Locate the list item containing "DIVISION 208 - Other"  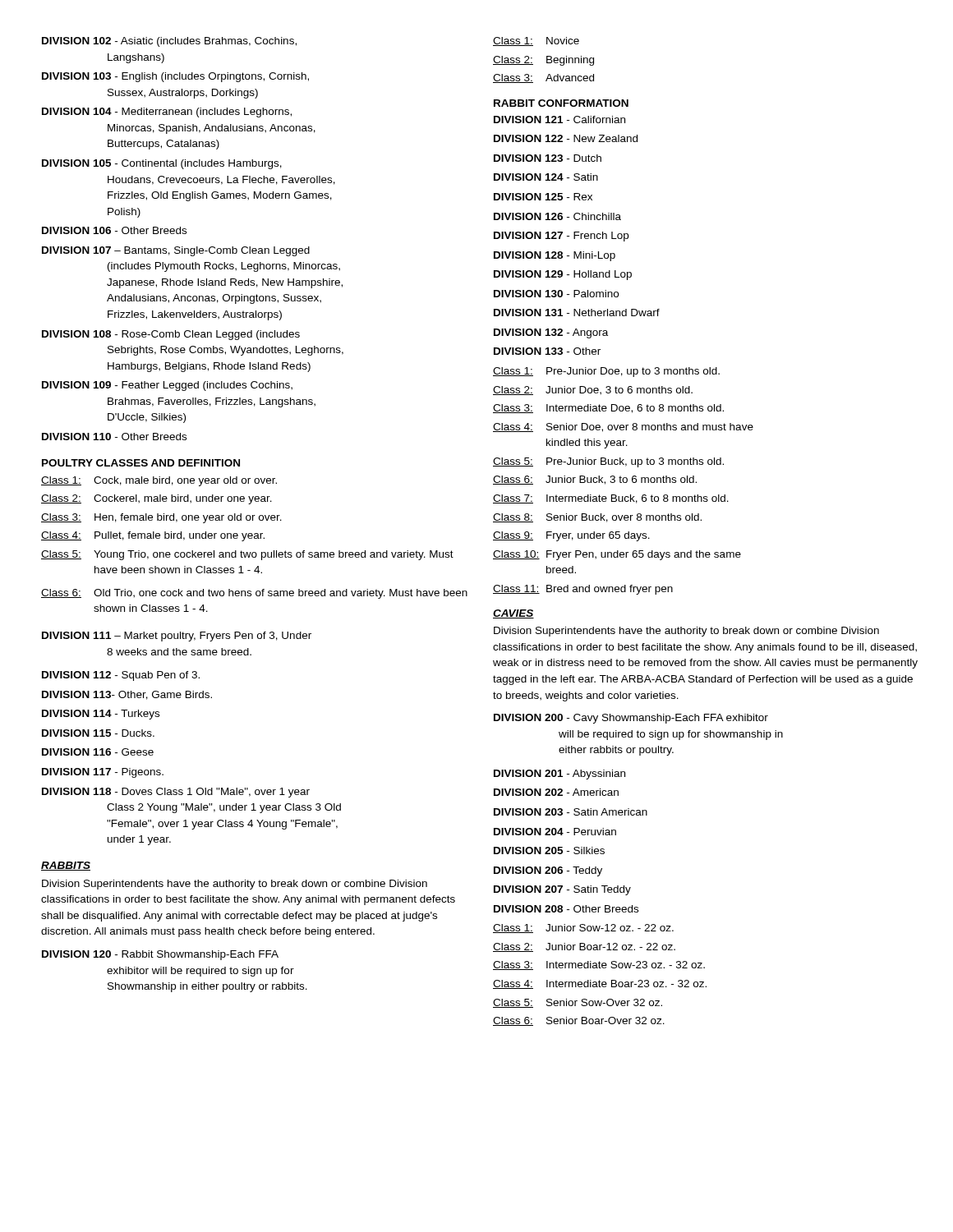566,909
